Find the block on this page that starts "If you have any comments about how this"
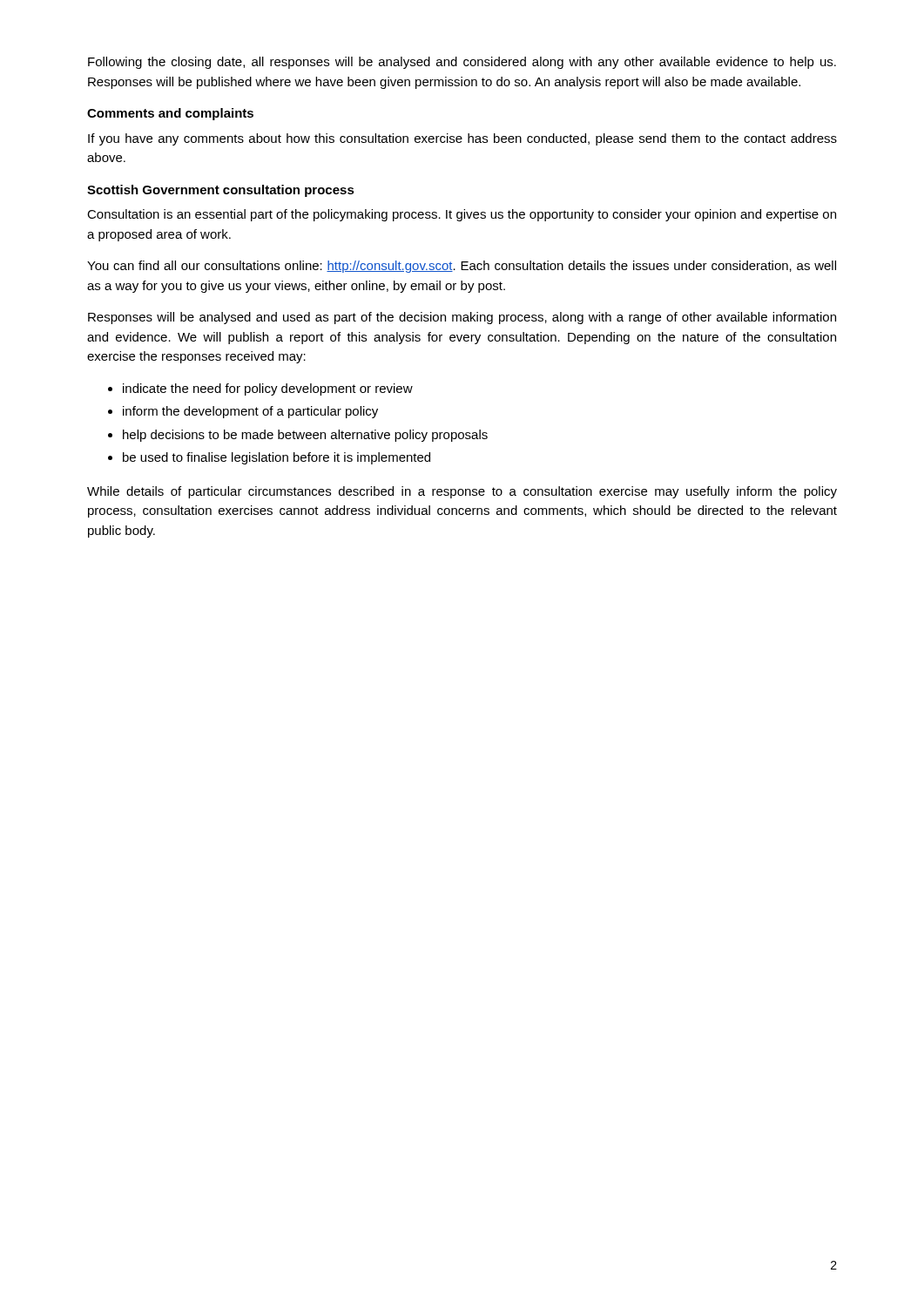Screen dimensions: 1307x924 coord(462,148)
